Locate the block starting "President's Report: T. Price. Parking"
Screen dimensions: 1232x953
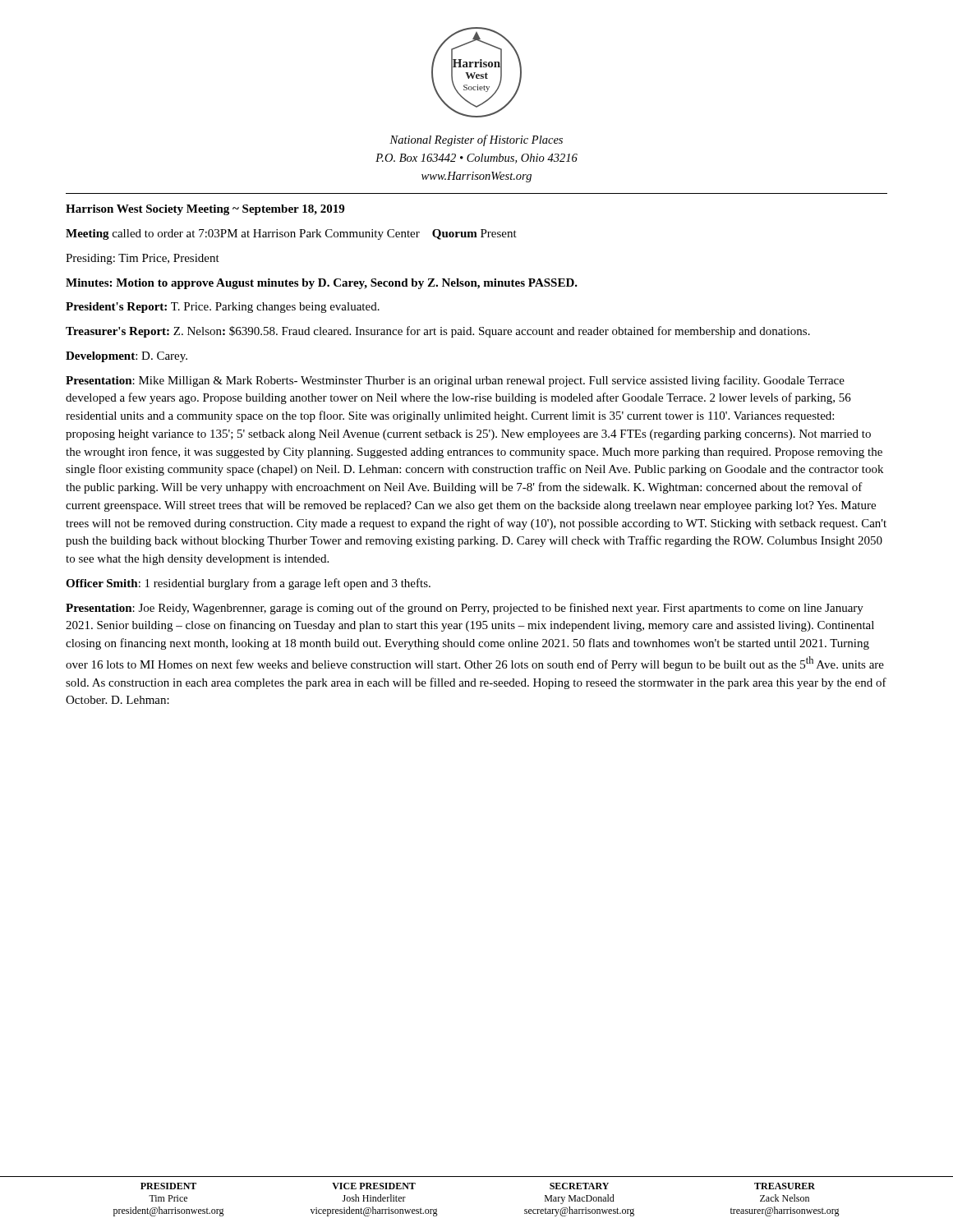click(223, 307)
